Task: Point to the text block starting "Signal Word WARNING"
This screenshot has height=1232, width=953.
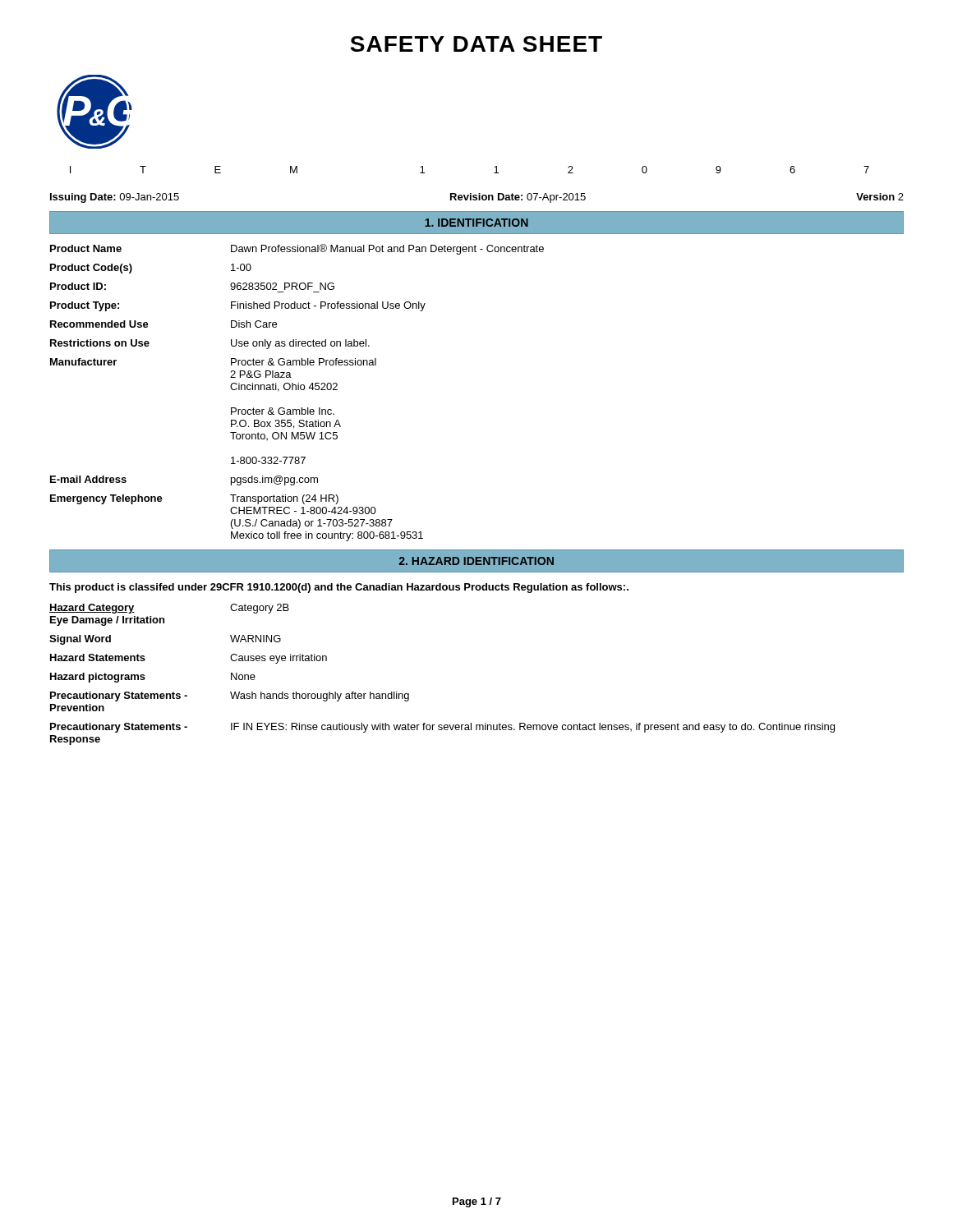Action: click(74, 639)
